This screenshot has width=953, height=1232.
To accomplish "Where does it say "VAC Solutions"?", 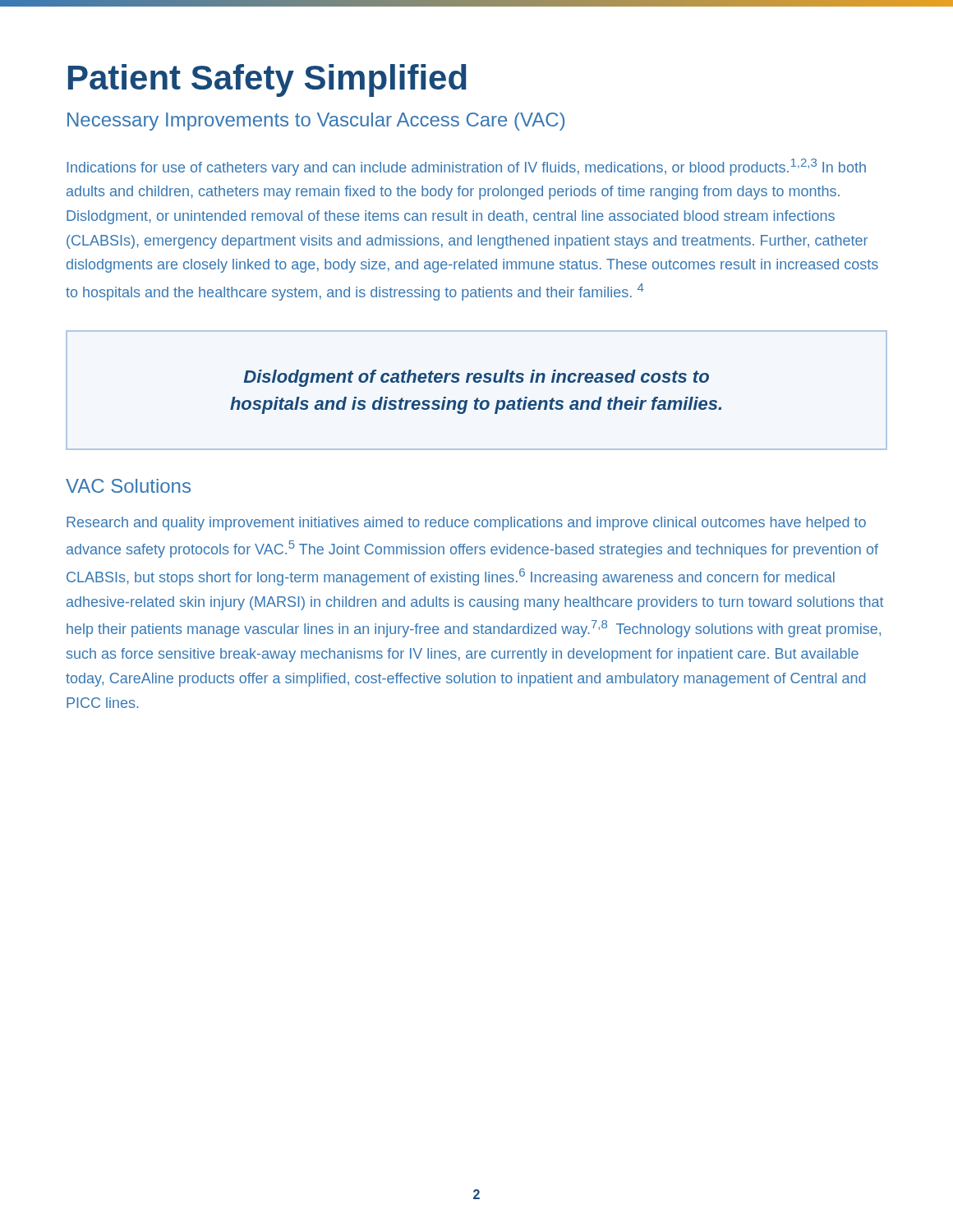I will coord(128,486).
